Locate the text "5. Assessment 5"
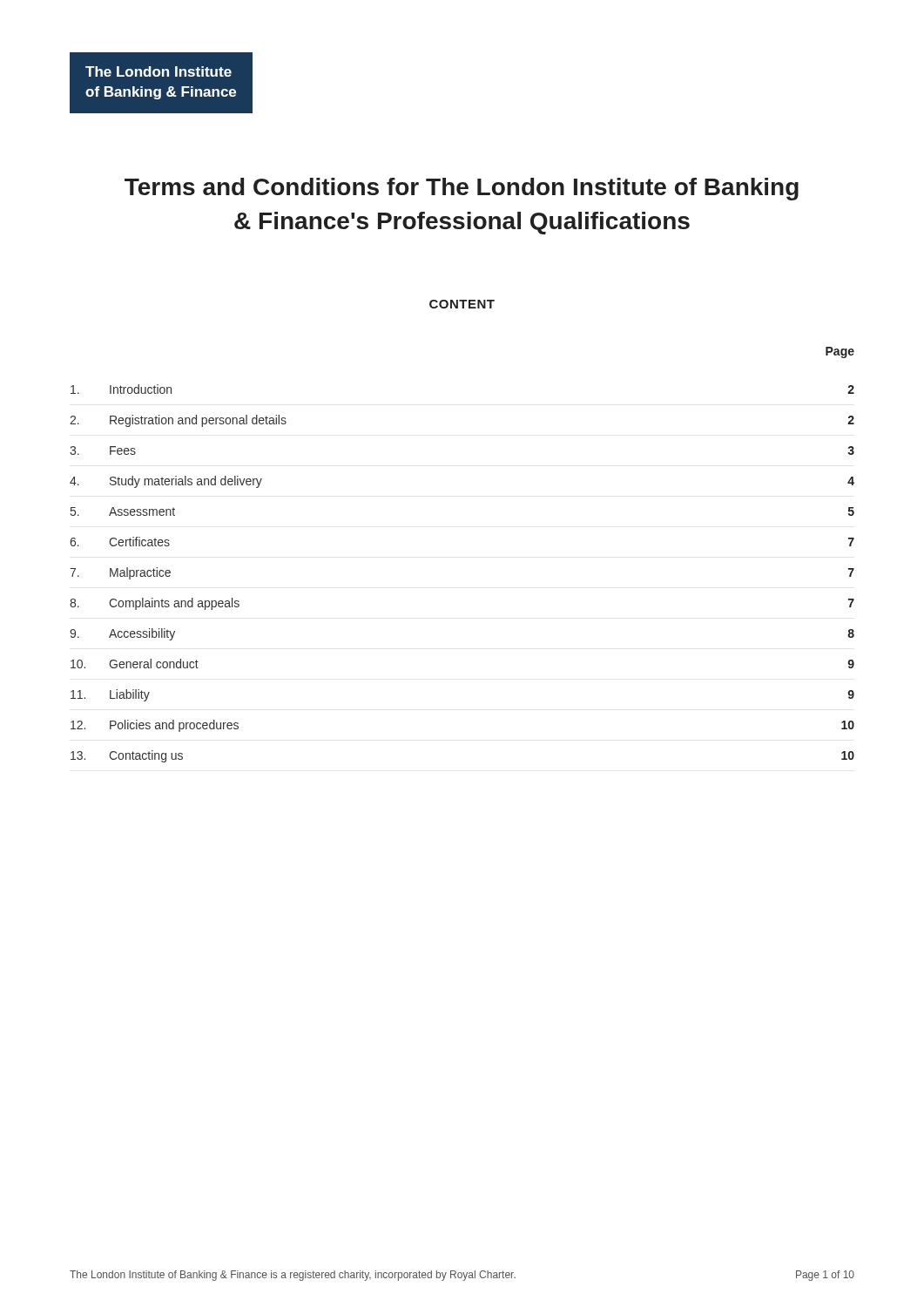 (x=139, y=512)
